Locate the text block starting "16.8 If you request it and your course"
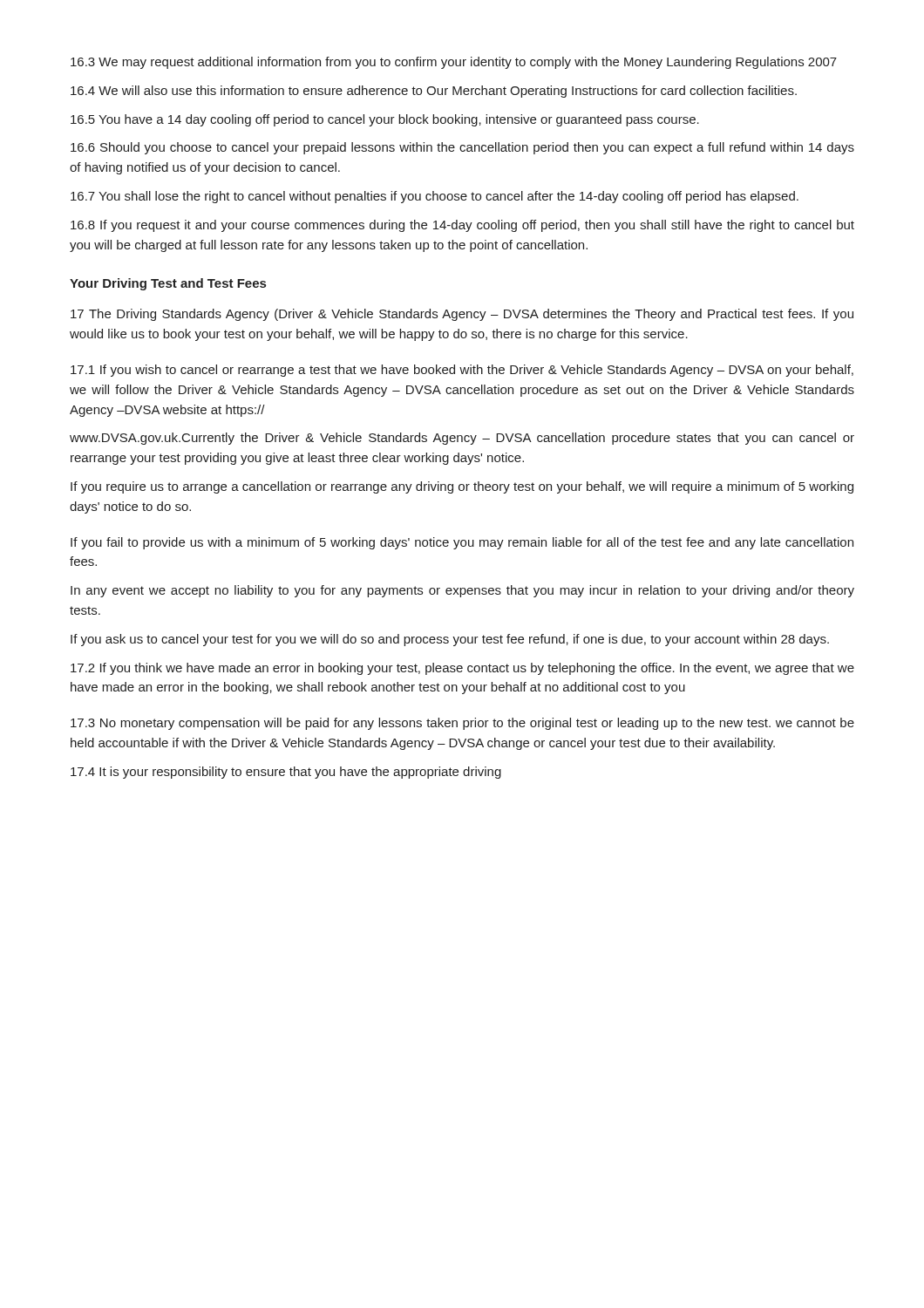The width and height of the screenshot is (924, 1308). 462,234
